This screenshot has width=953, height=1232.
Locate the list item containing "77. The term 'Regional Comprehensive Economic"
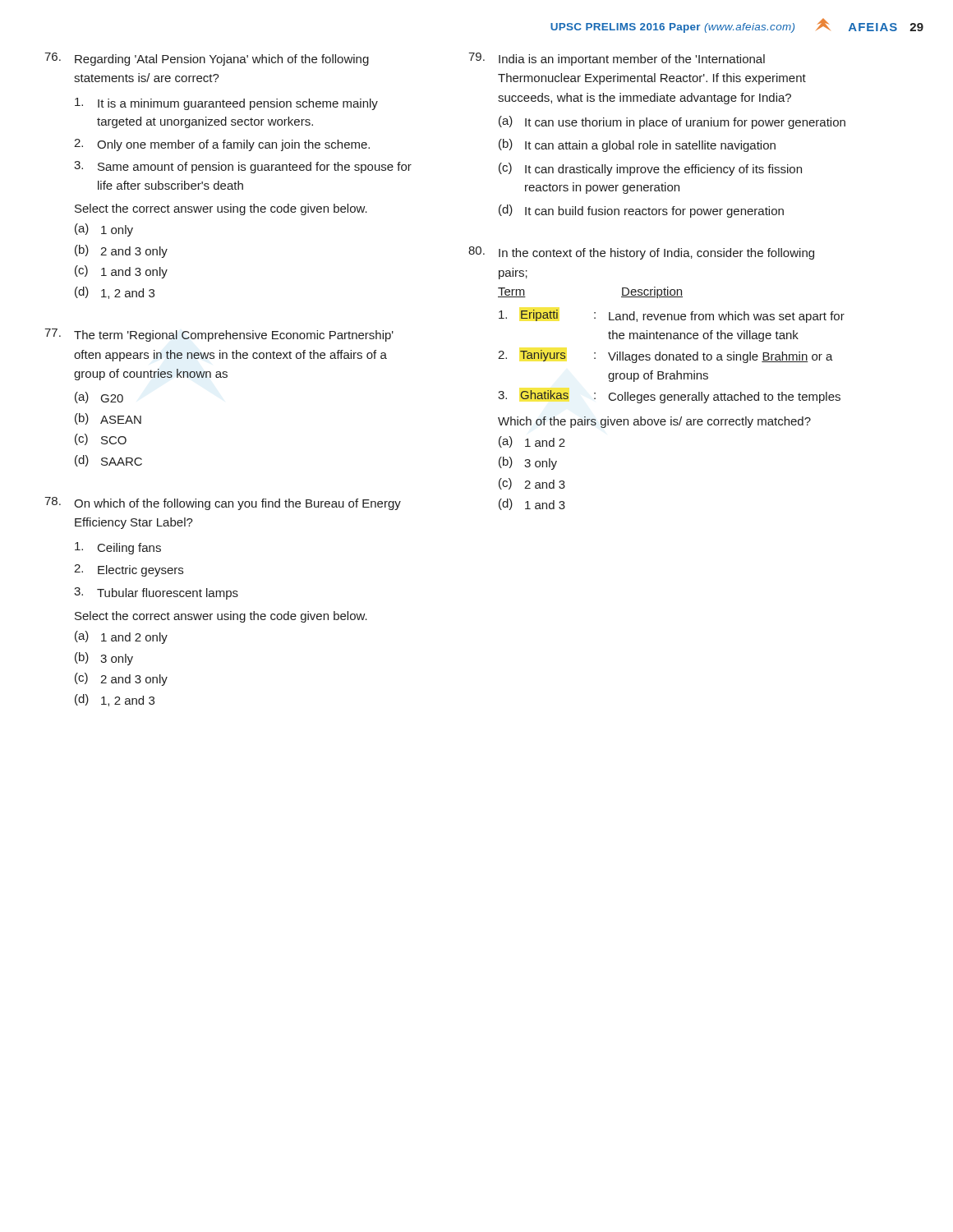pyautogui.click(x=219, y=335)
